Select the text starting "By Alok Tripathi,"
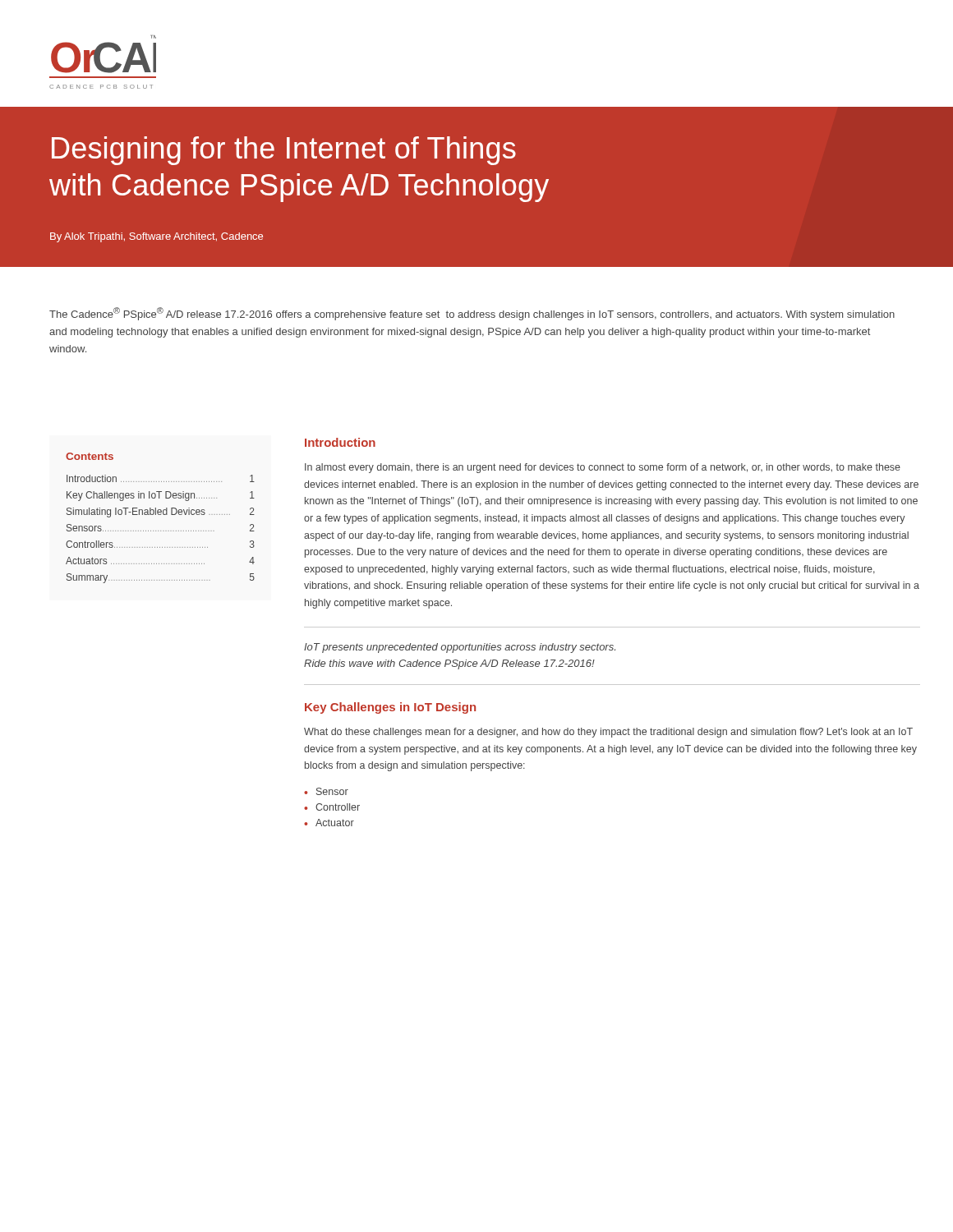The width and height of the screenshot is (953, 1232). click(156, 236)
